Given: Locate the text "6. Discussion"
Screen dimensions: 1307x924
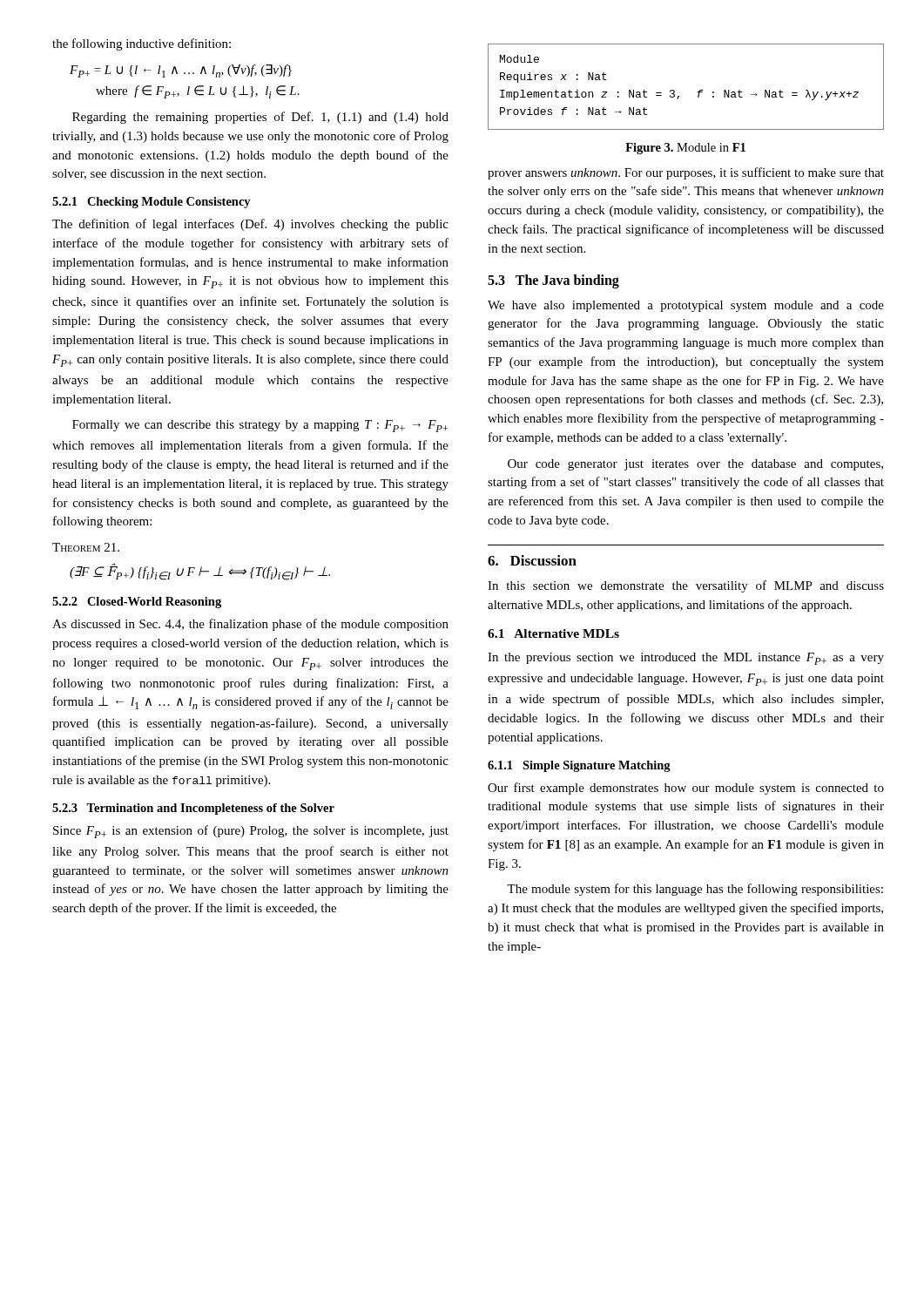Looking at the screenshot, I should pyautogui.click(x=532, y=560).
